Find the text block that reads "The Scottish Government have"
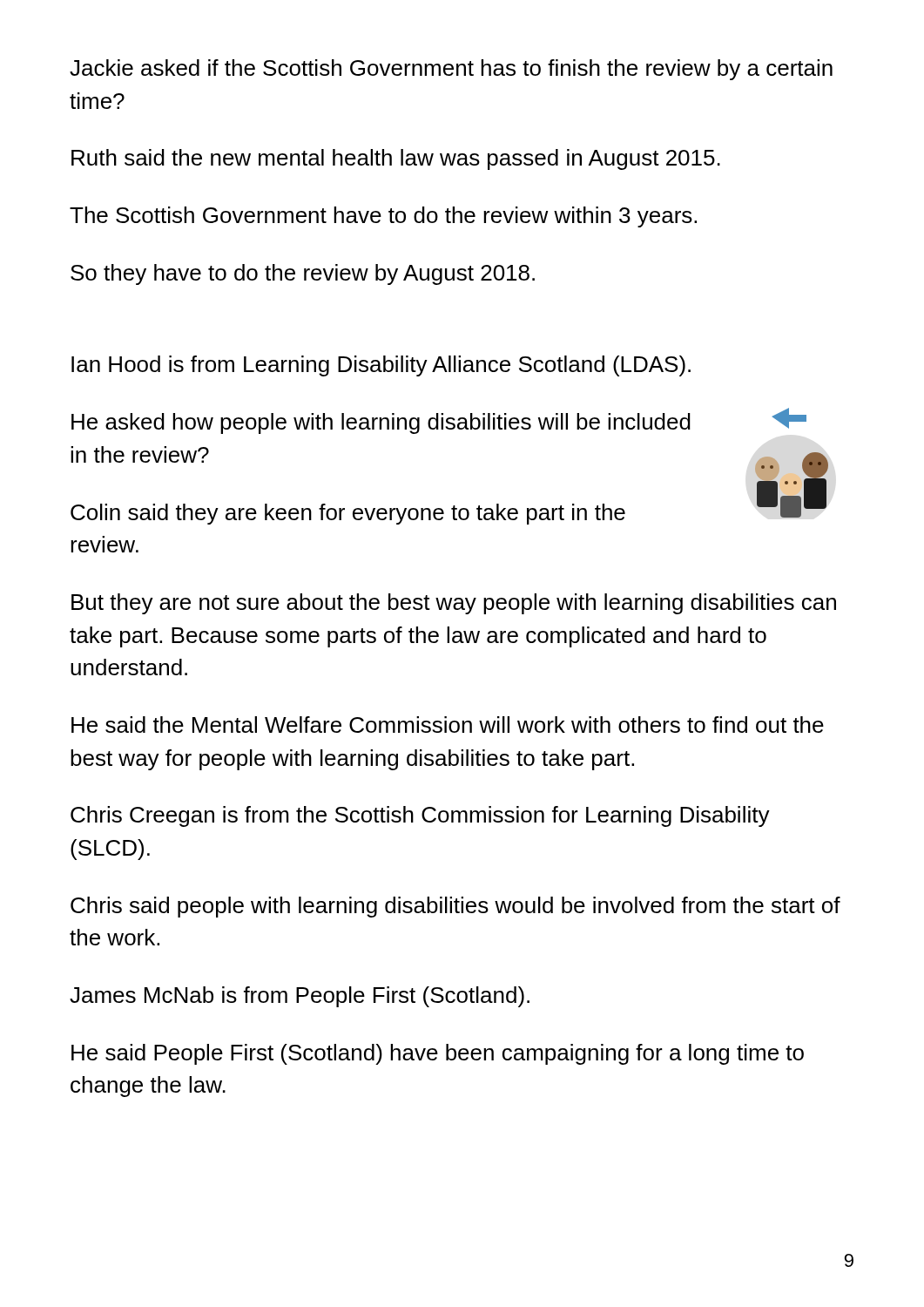The image size is (924, 1307). coord(384,215)
